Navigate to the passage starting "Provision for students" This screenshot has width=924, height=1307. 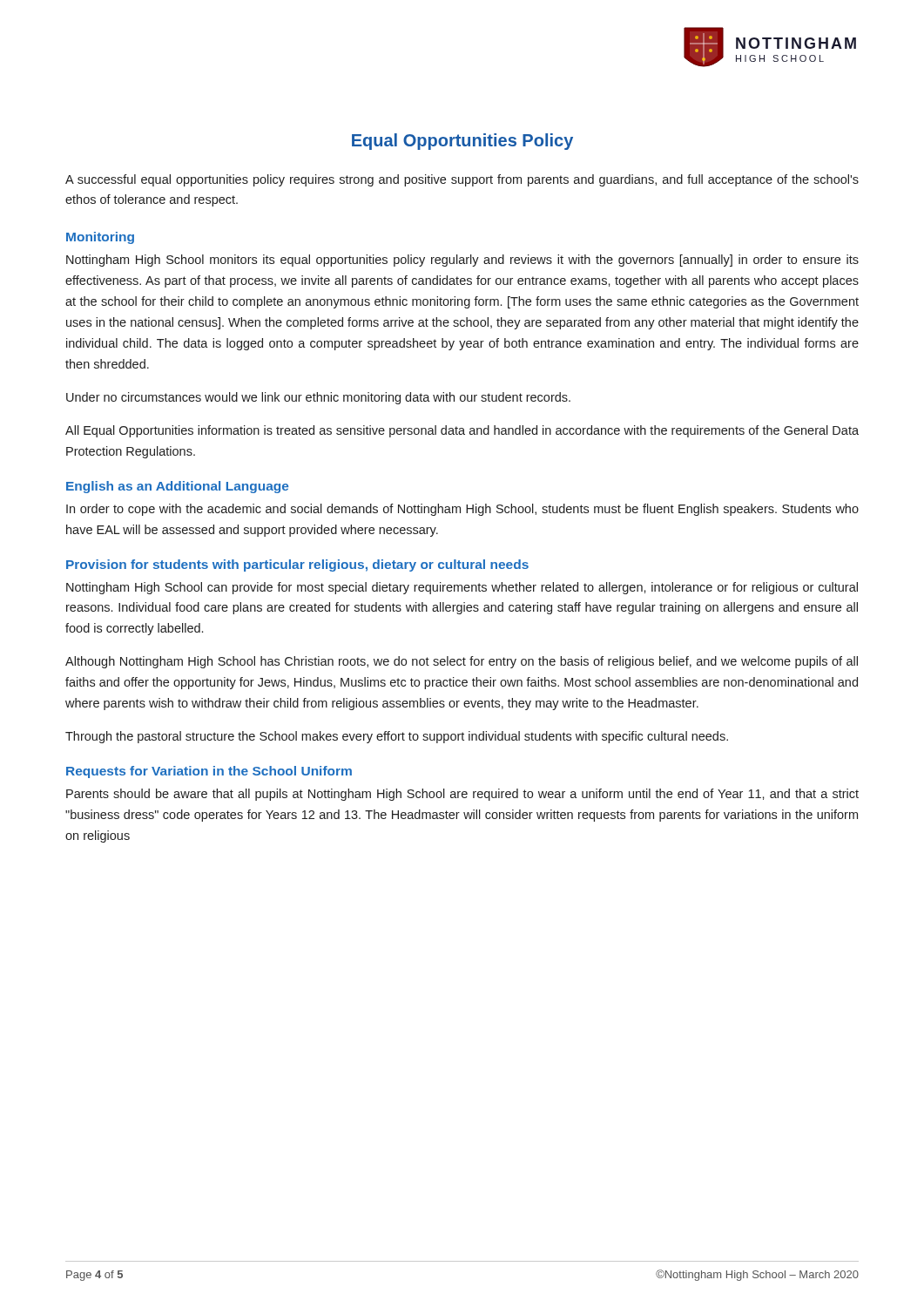pyautogui.click(x=297, y=564)
